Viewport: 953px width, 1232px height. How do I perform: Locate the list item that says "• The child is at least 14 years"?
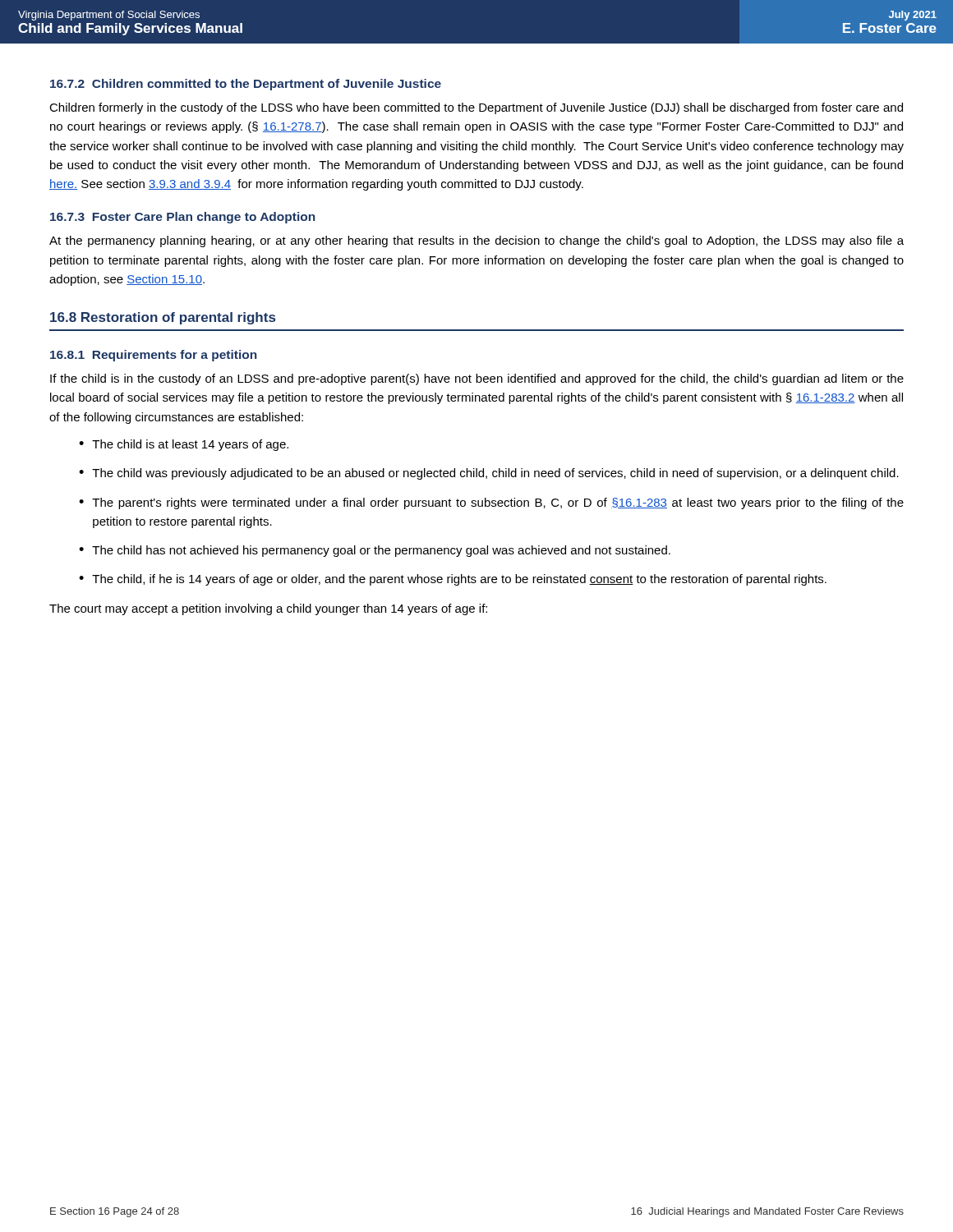pyautogui.click(x=184, y=444)
